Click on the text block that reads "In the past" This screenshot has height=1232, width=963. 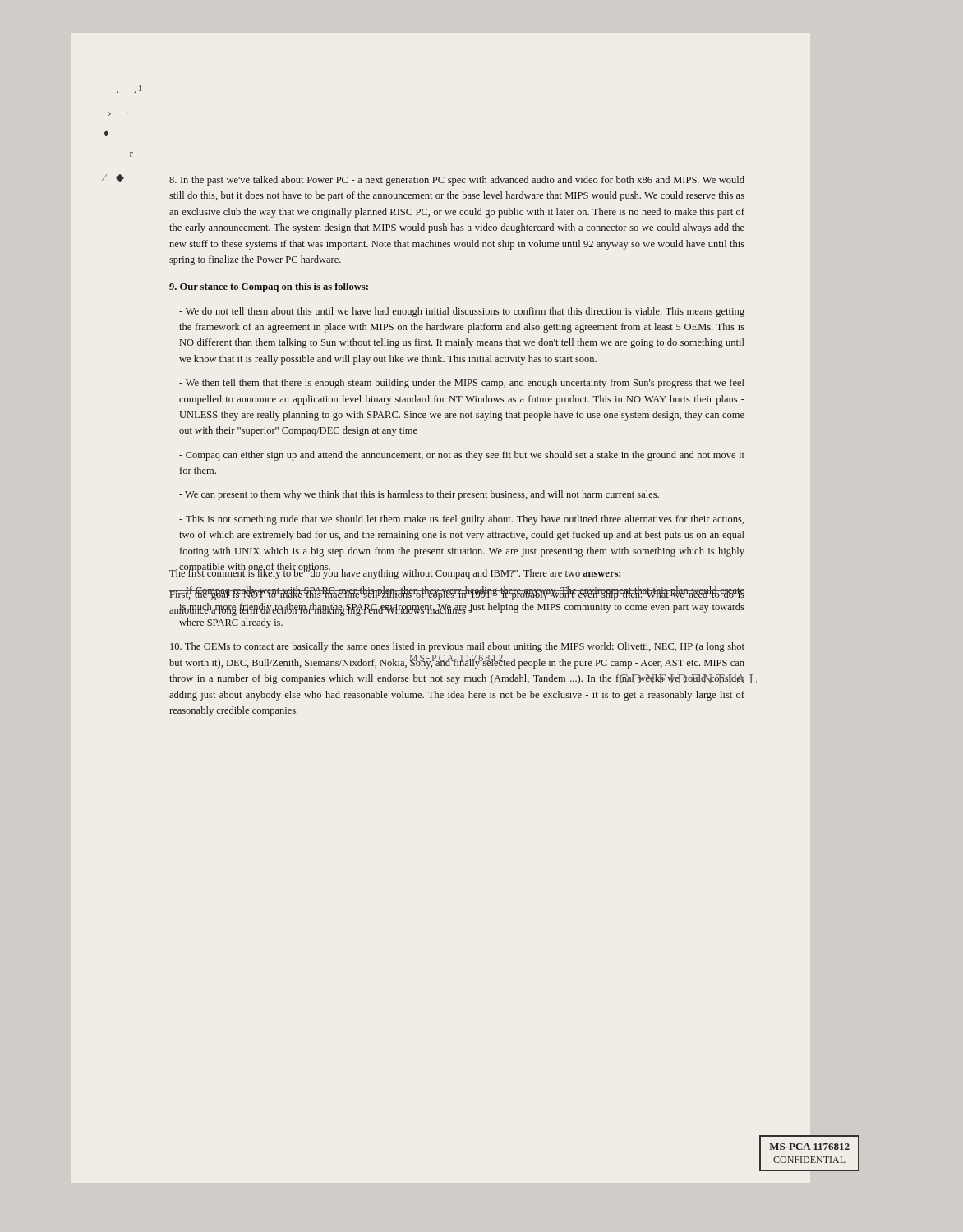pos(457,220)
